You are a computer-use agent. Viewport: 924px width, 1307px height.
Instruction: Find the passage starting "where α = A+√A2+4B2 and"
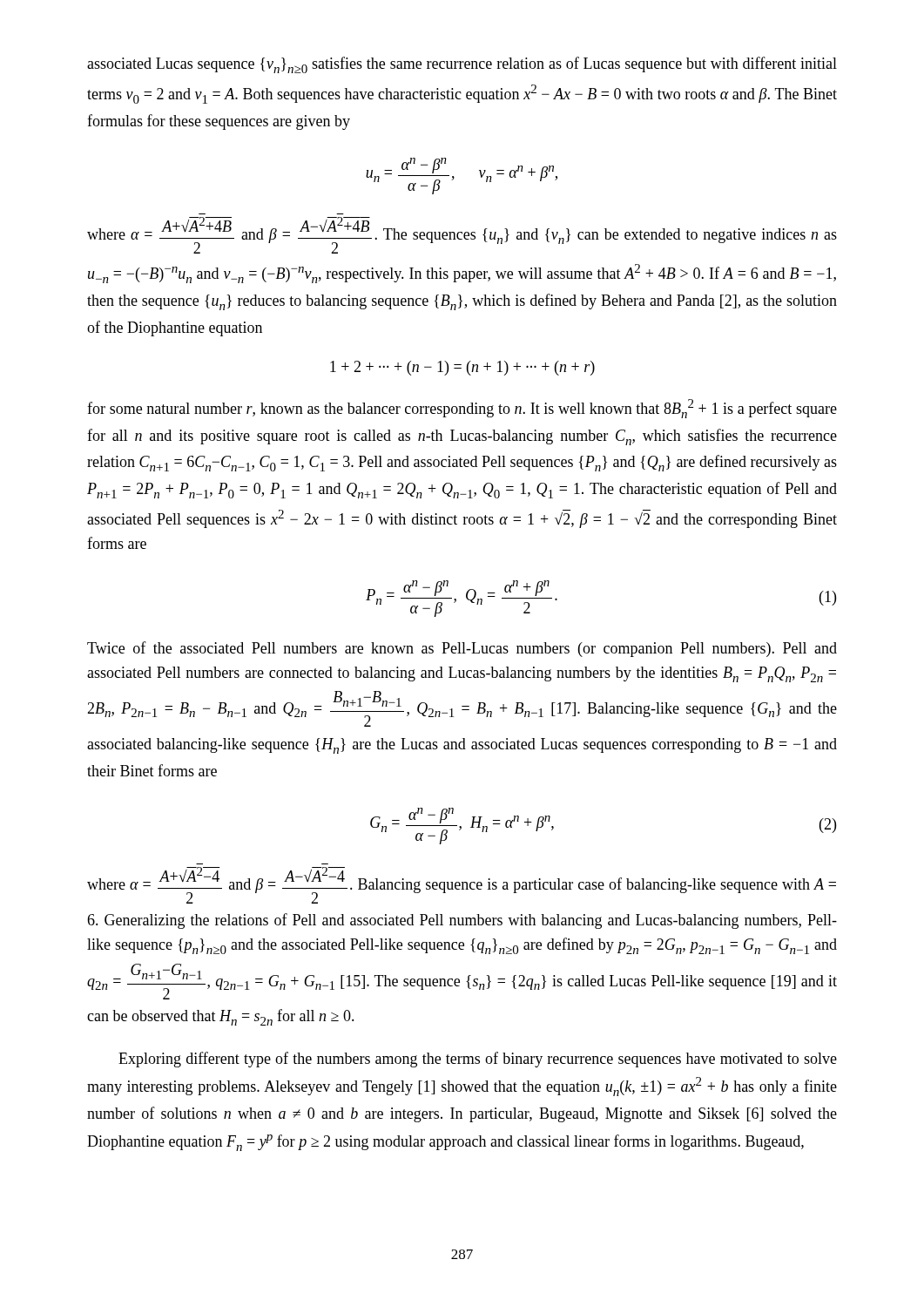click(462, 277)
